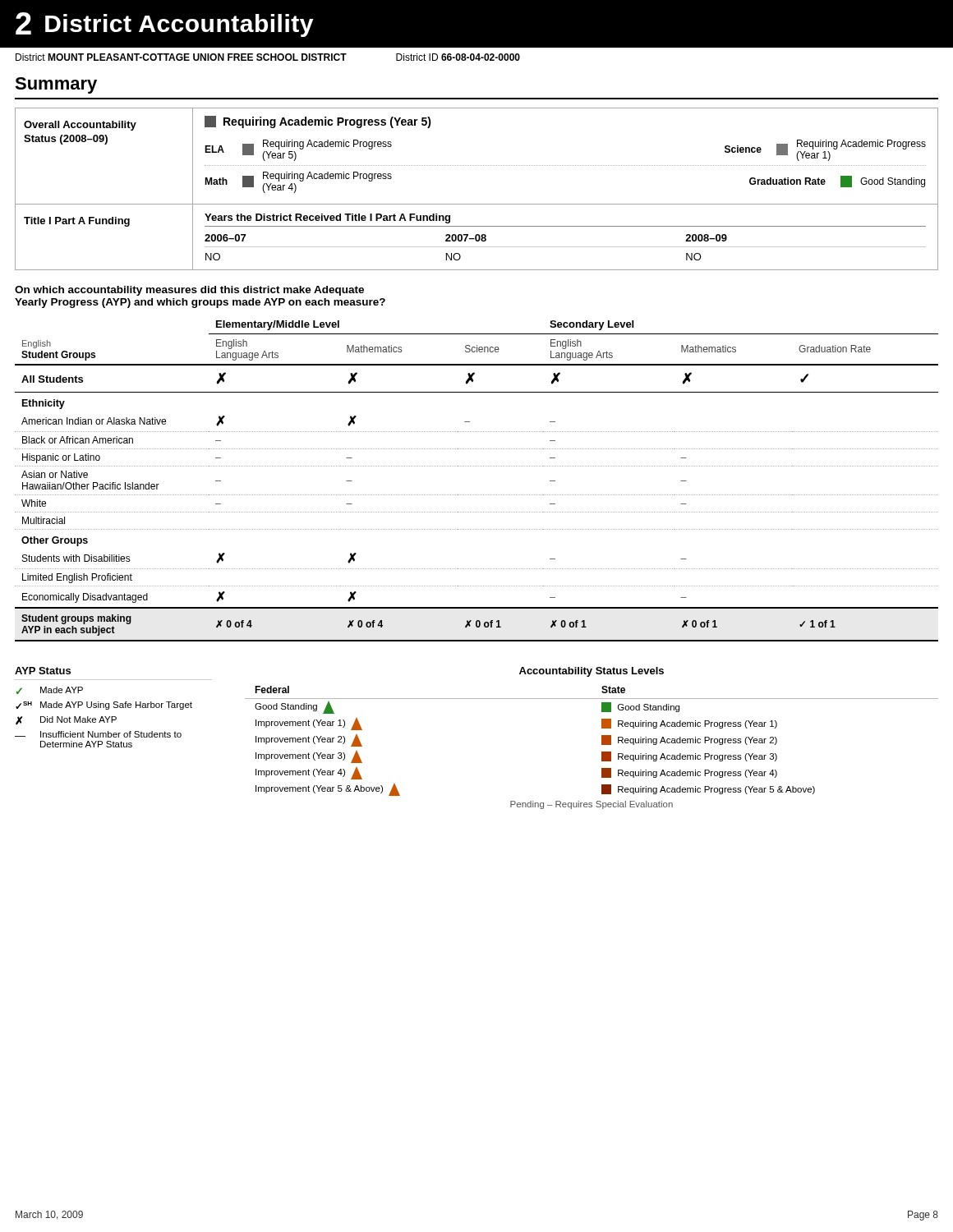Navigate to the text block starting "District MOUNT PLEASANT-COTTAGE UNION FREE SCHOOL"
The height and width of the screenshot is (1232, 953).
click(x=267, y=57)
